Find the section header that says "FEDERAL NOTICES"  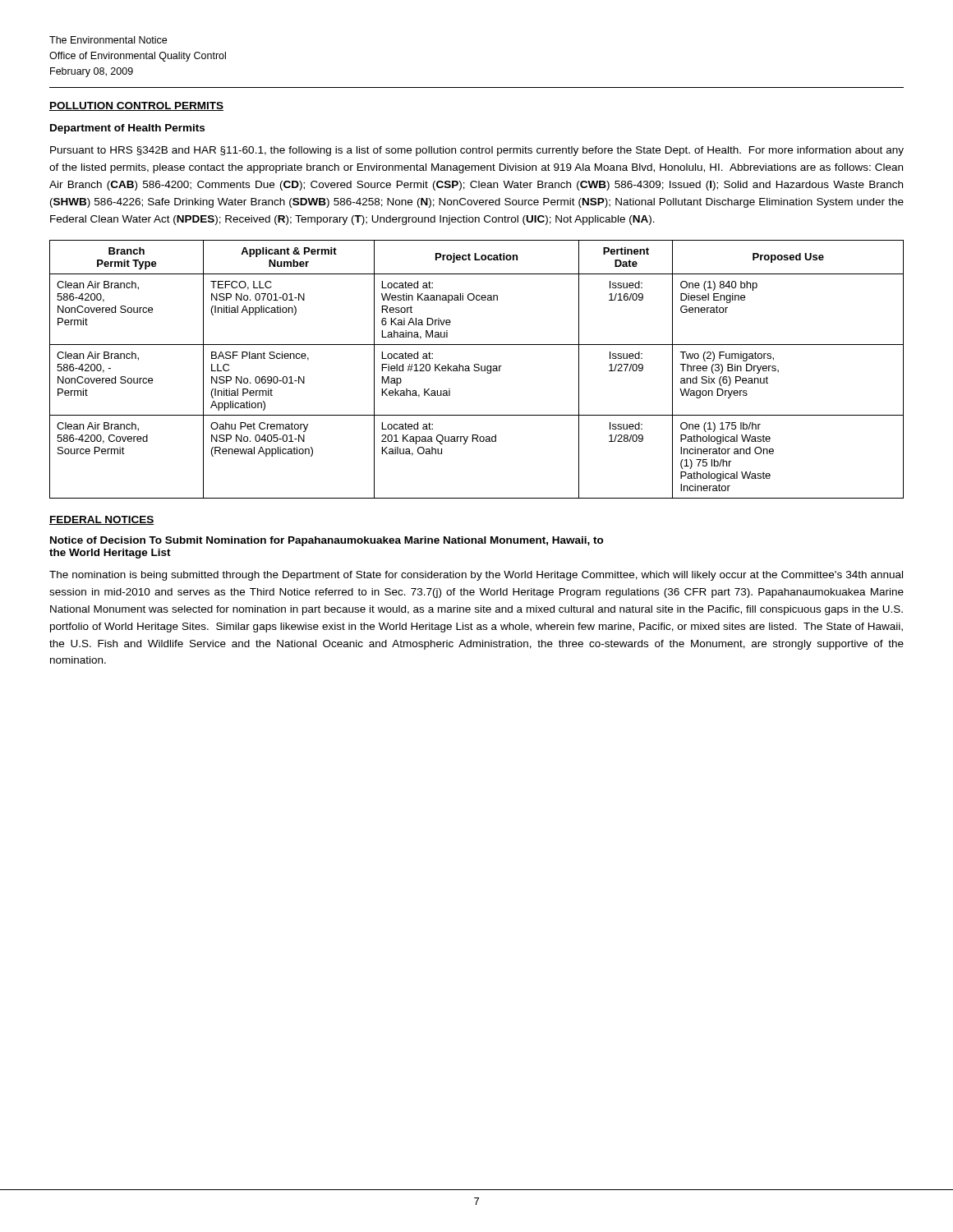point(102,519)
